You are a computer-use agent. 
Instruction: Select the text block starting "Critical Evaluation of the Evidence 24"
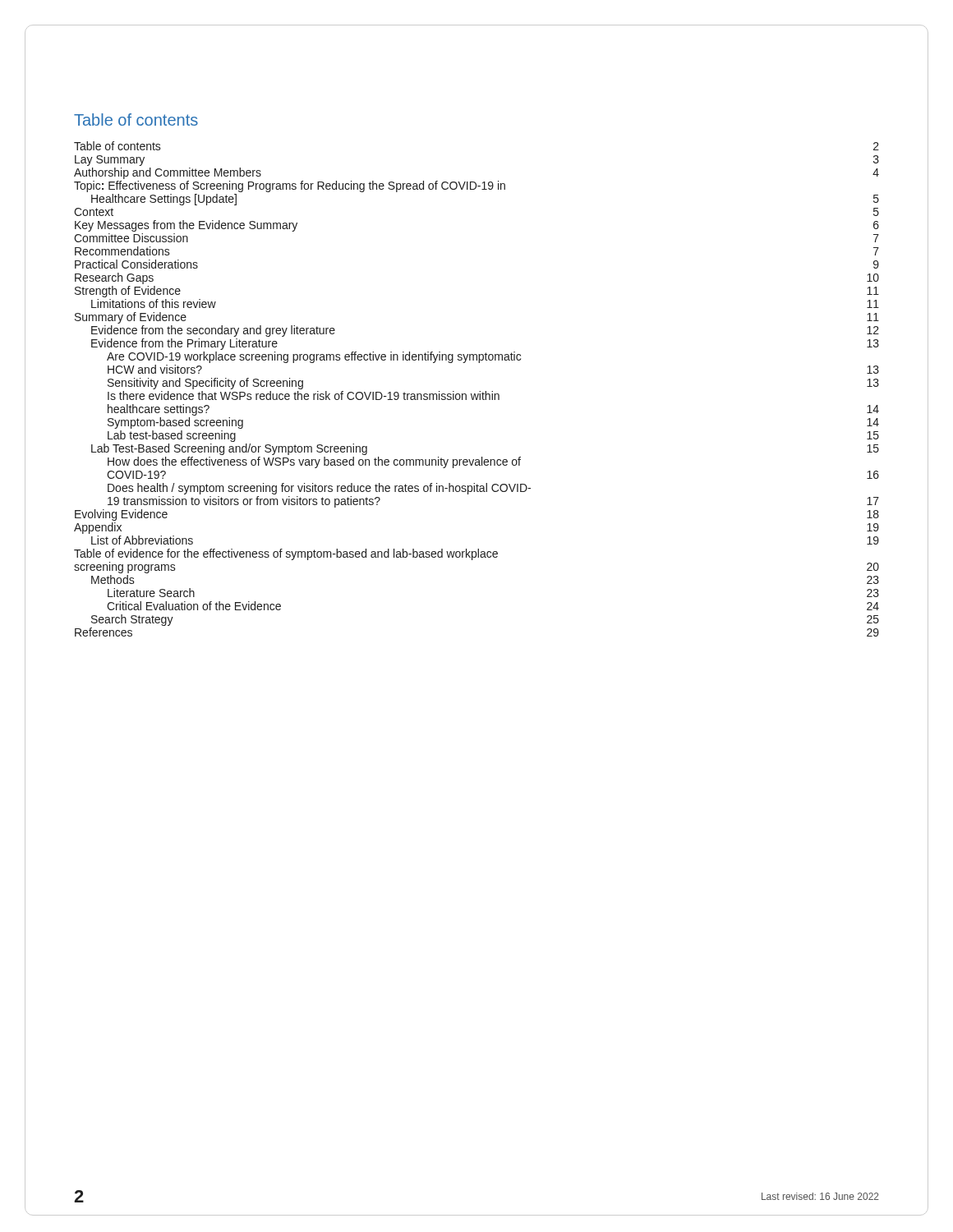[194, 606]
